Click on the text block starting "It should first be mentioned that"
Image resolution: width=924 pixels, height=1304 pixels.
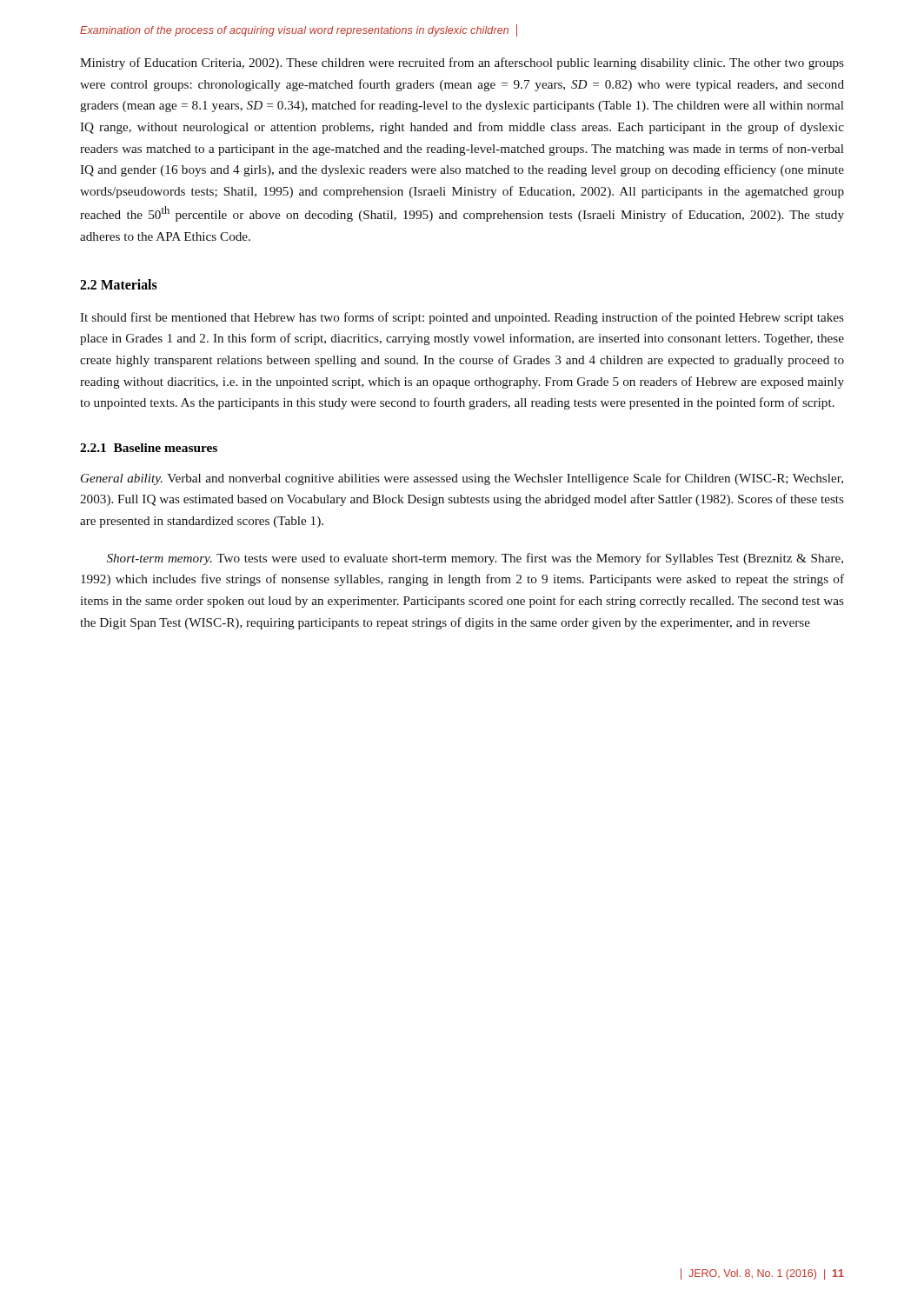pyautogui.click(x=462, y=359)
